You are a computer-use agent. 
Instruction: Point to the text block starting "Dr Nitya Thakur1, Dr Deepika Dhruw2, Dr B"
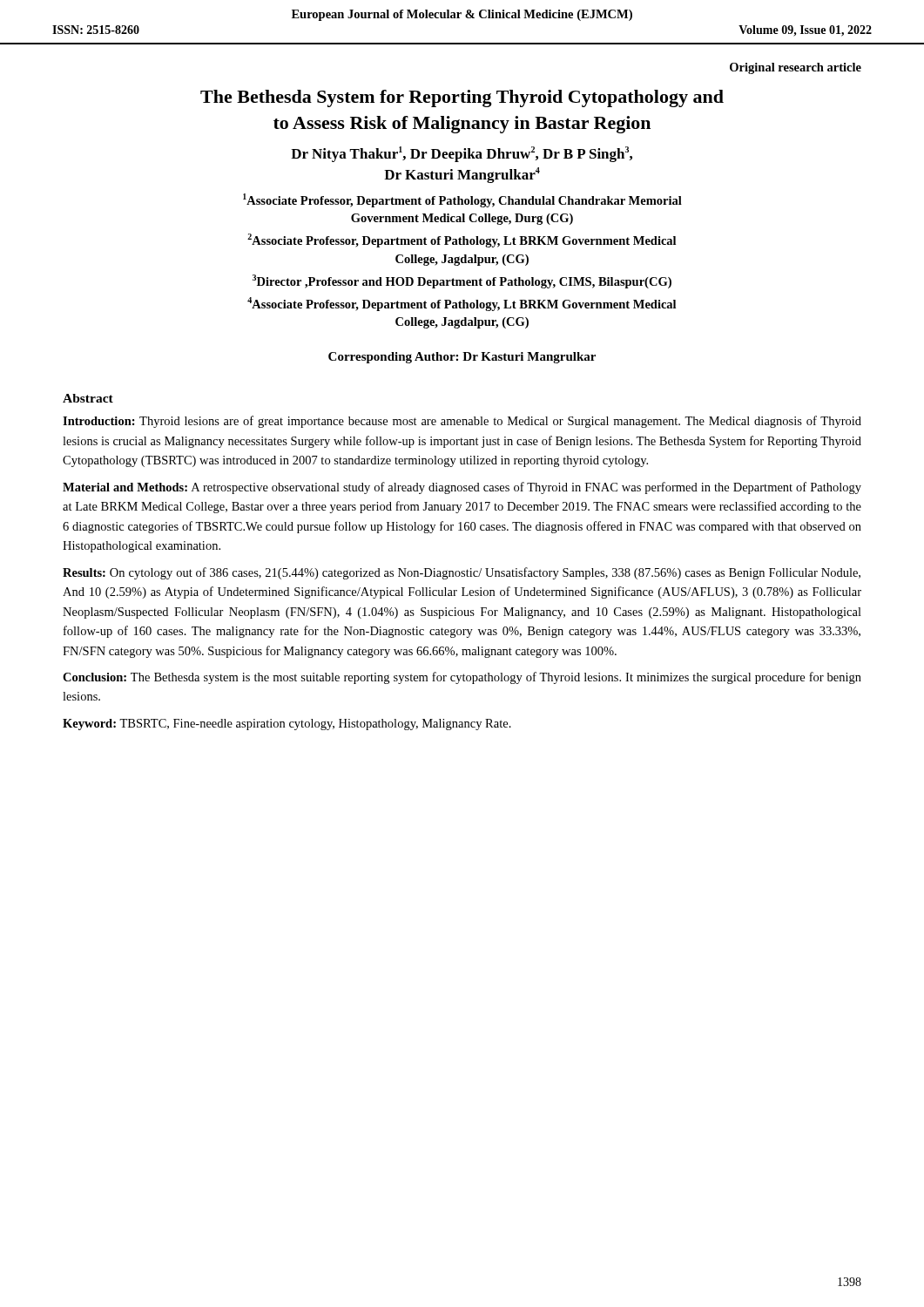click(x=462, y=164)
